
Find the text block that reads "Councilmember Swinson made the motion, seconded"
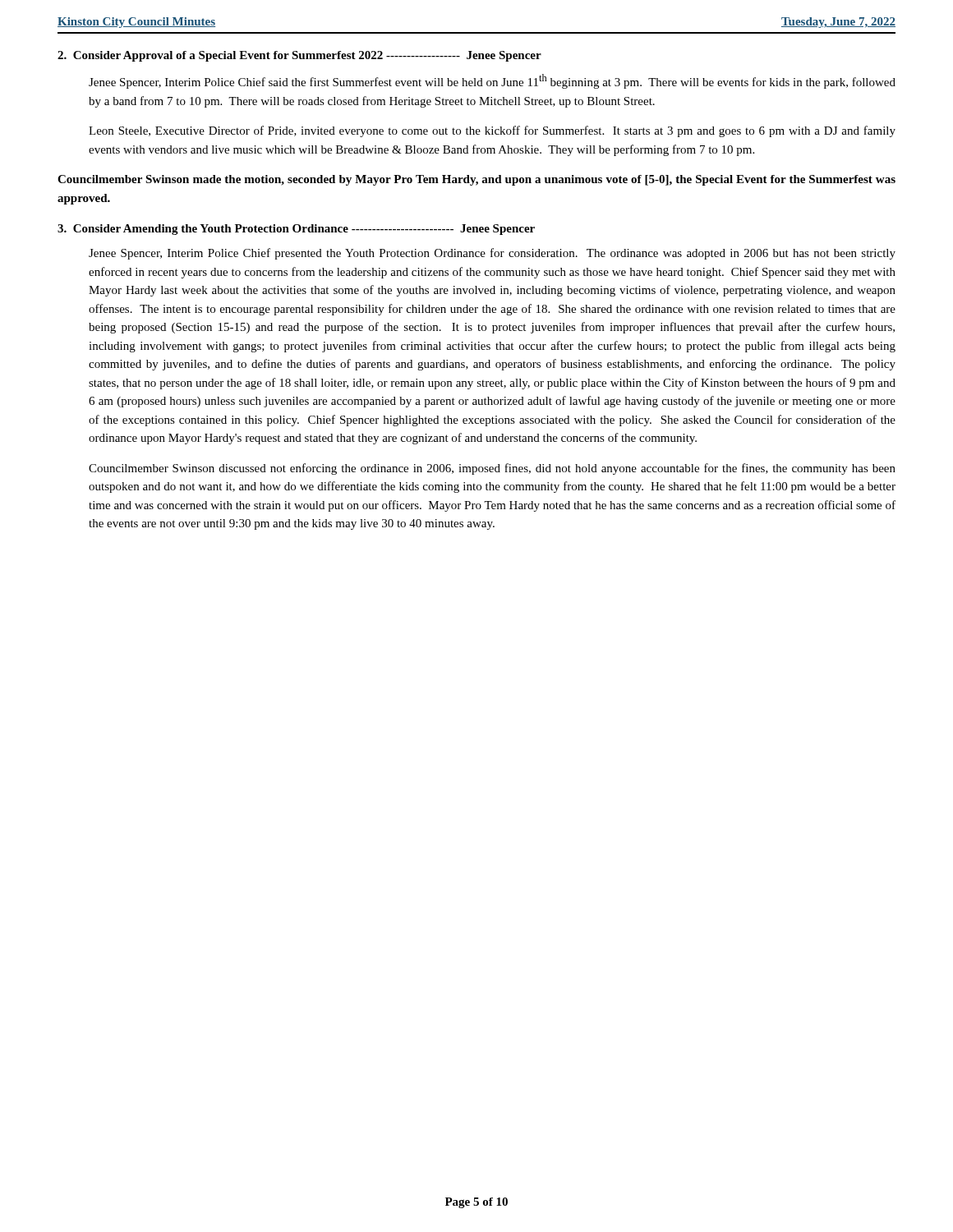click(x=476, y=188)
